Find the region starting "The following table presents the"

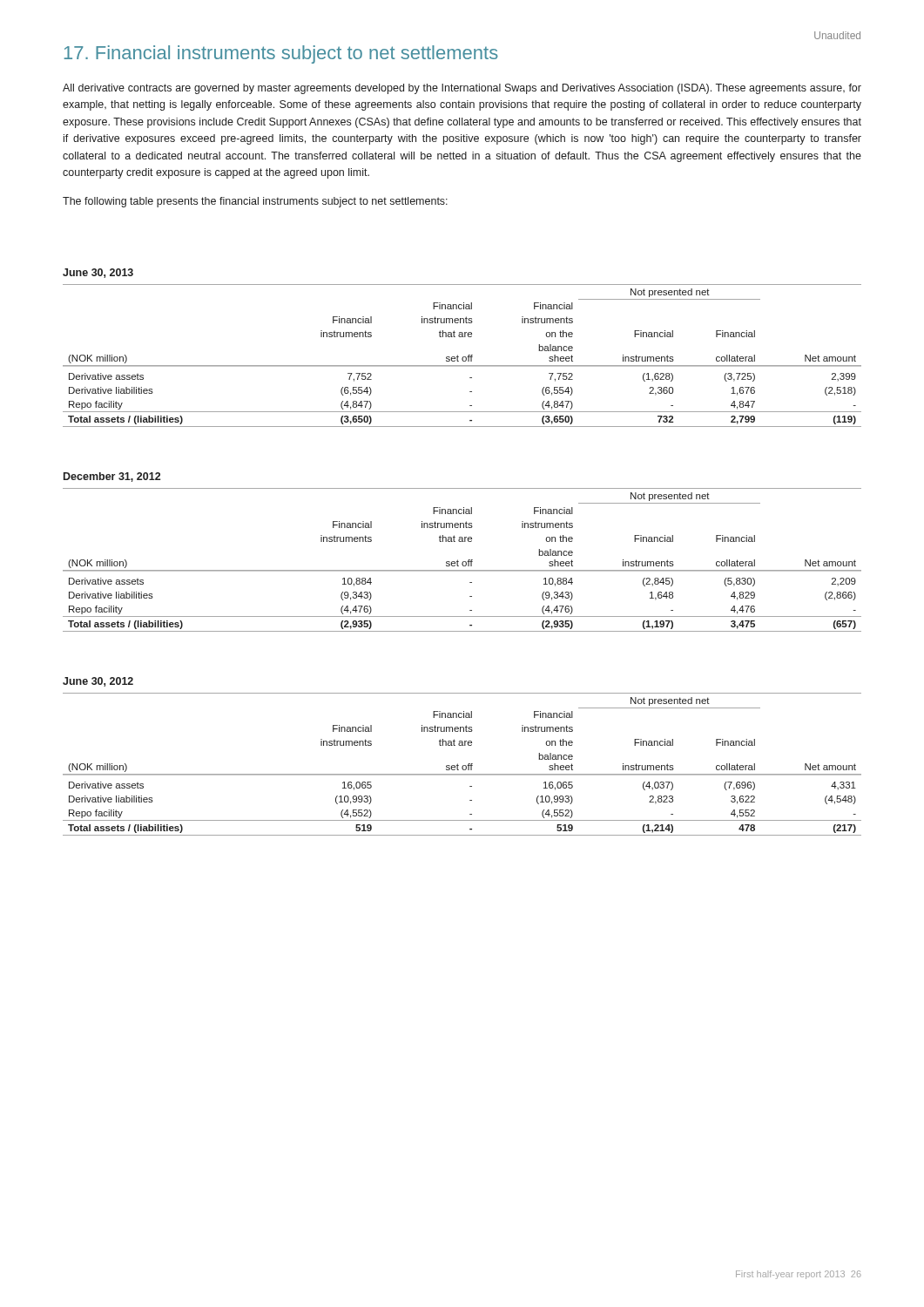tap(255, 201)
